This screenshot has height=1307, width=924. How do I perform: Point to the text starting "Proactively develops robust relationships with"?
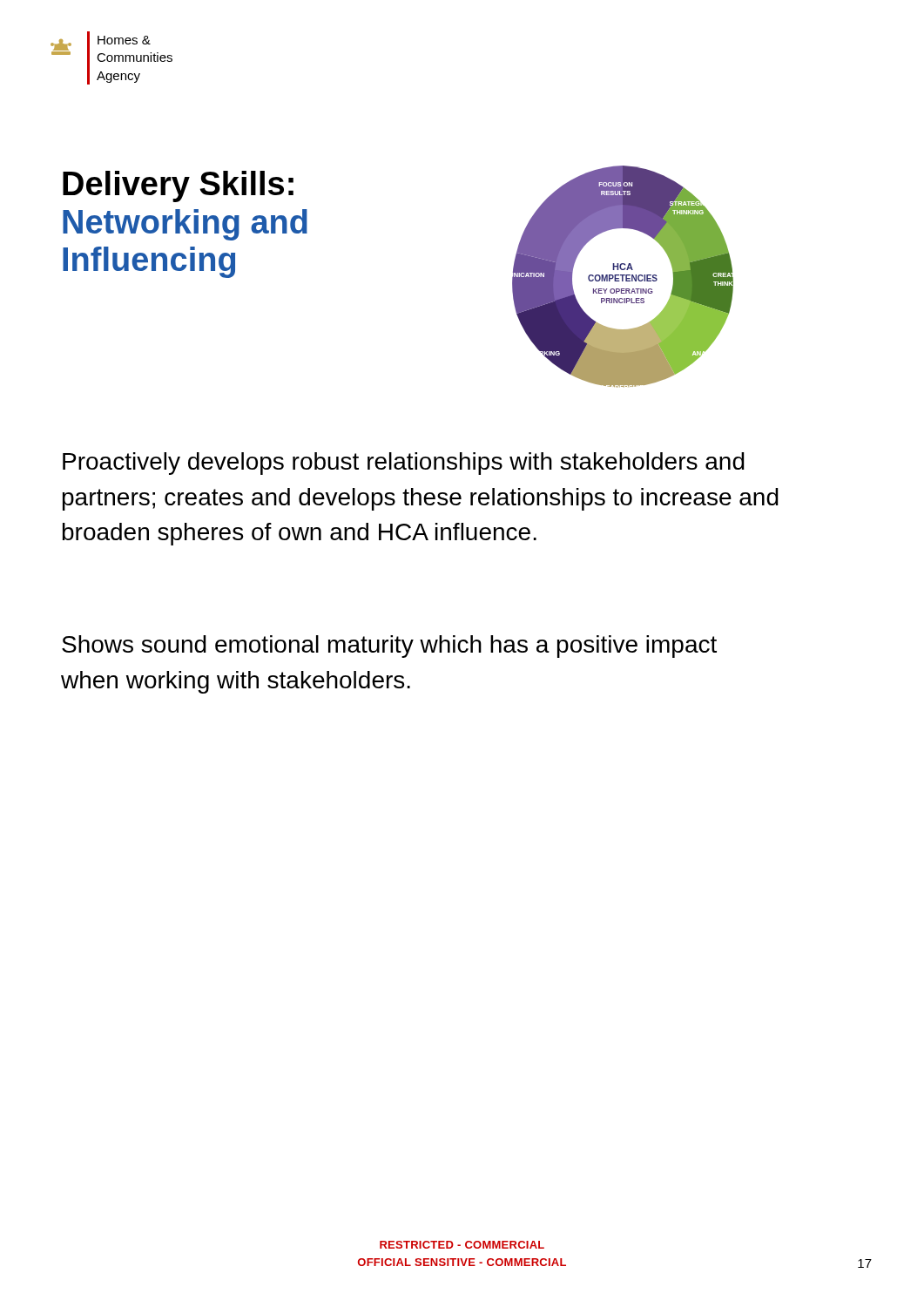[x=420, y=497]
